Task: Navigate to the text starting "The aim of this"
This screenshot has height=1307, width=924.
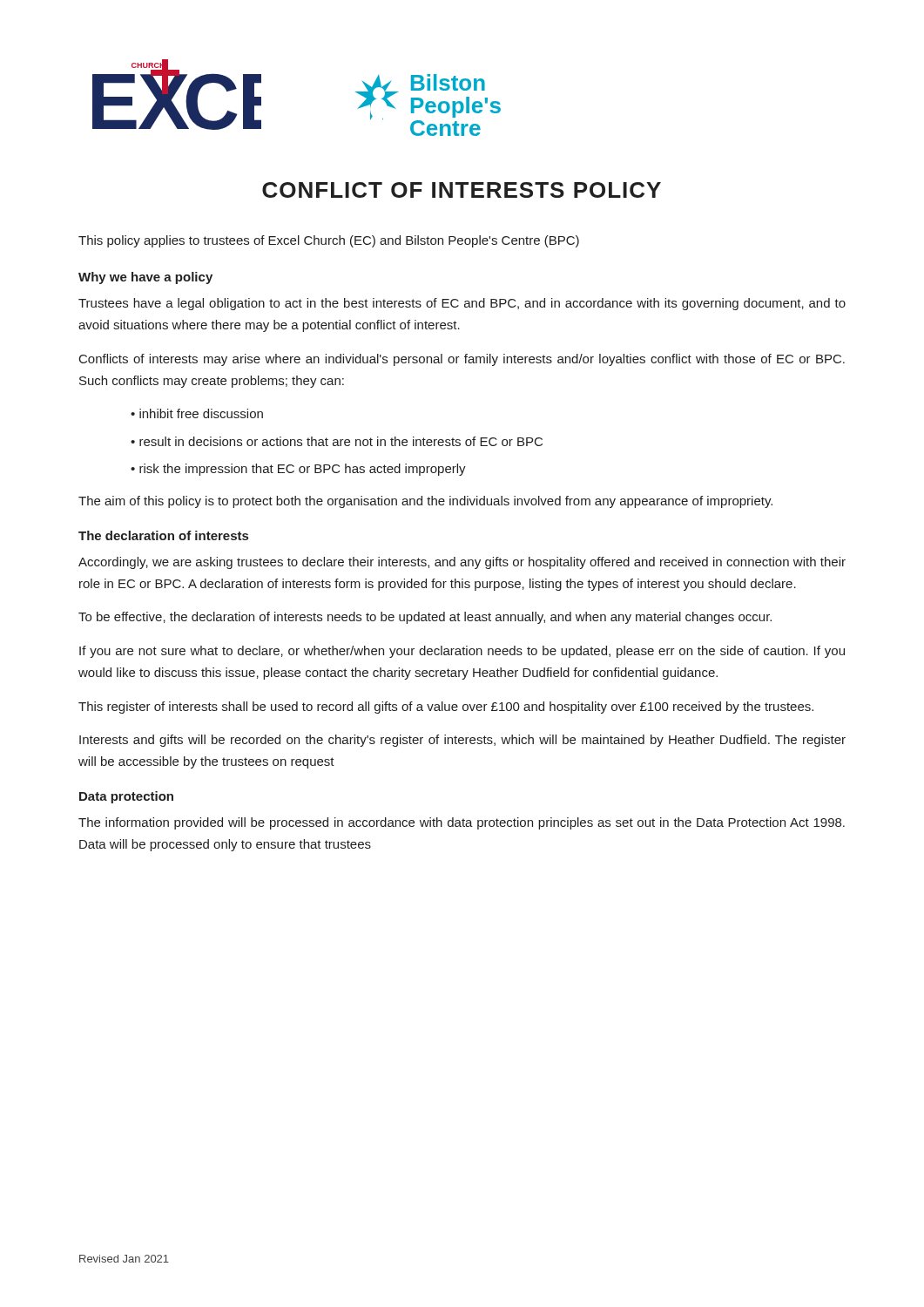Action: [x=426, y=501]
